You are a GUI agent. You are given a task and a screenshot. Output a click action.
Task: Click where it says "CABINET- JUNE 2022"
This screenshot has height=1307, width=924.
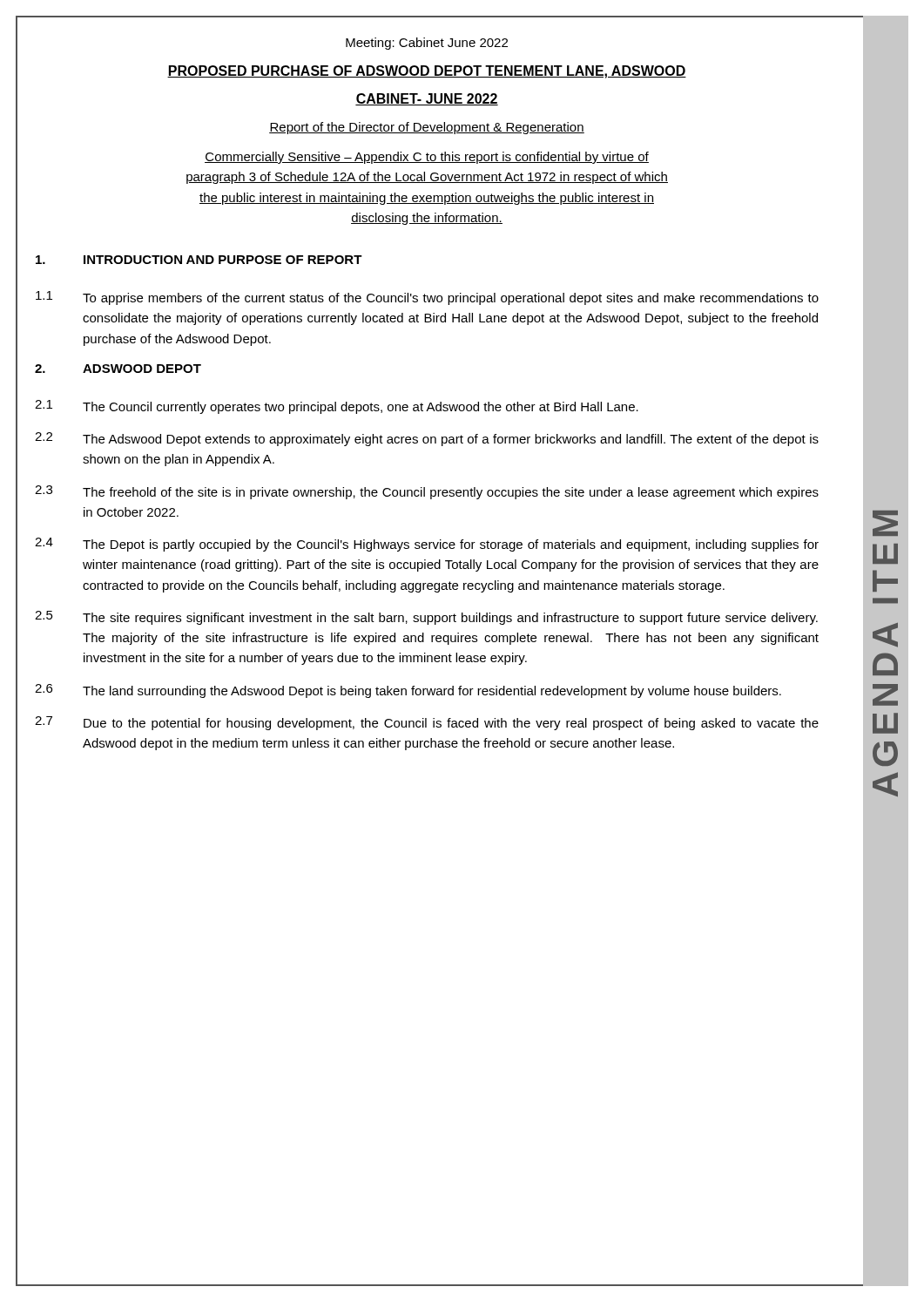[x=427, y=99]
